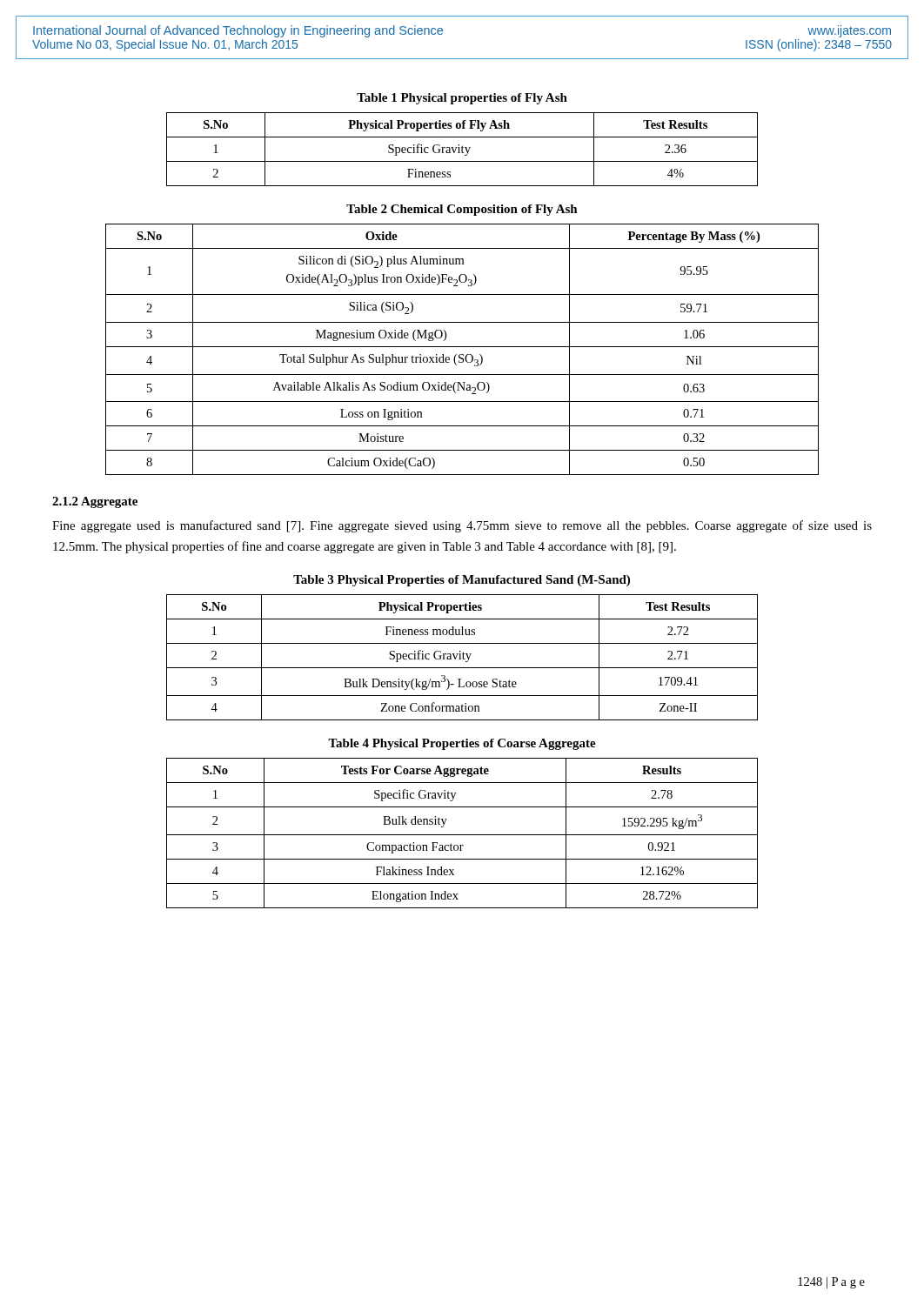
Task: Find the caption containing "Table 3 Physical Properties of Manufactured"
Action: tap(462, 579)
